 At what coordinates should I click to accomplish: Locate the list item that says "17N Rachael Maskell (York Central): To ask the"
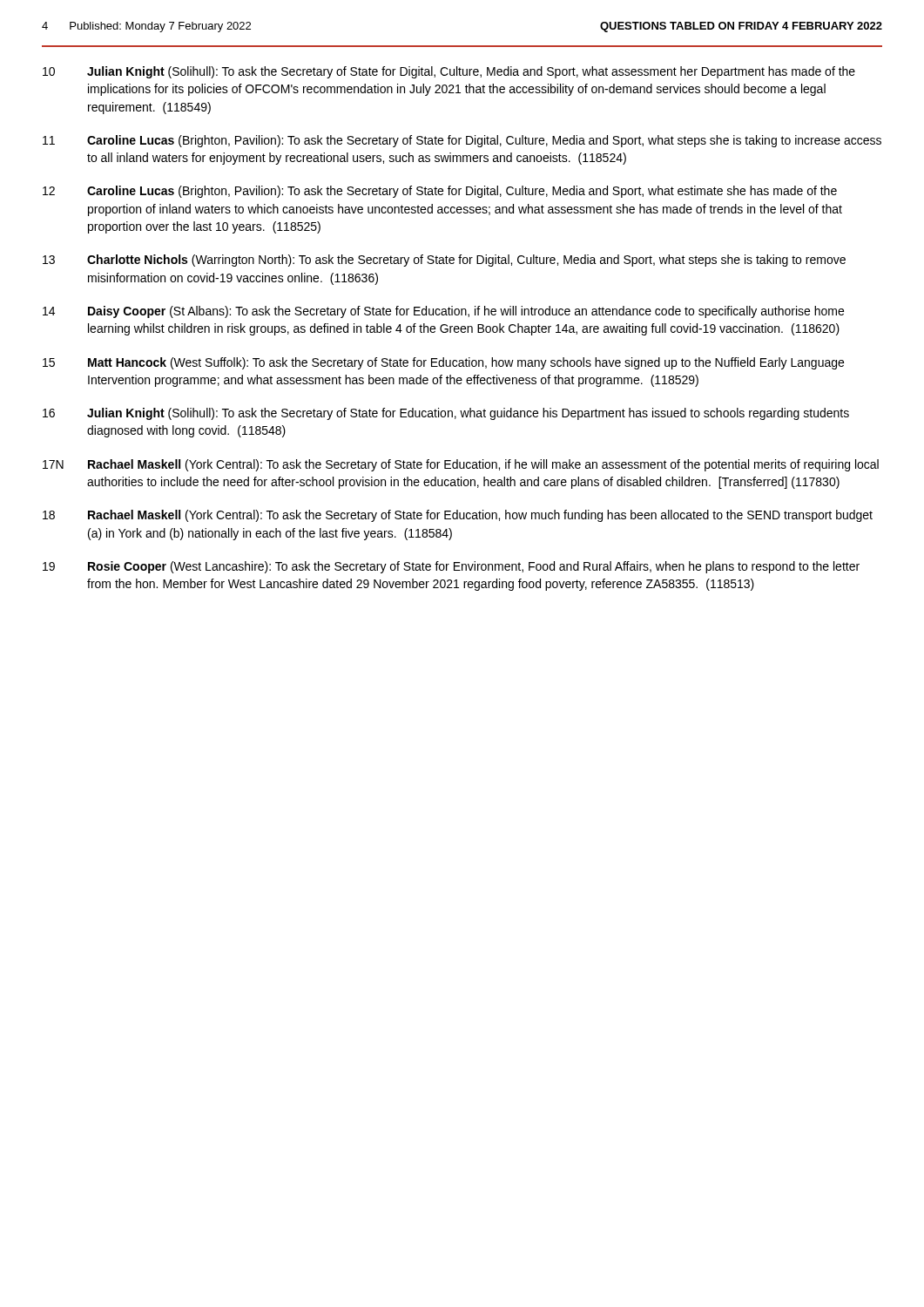pos(462,473)
